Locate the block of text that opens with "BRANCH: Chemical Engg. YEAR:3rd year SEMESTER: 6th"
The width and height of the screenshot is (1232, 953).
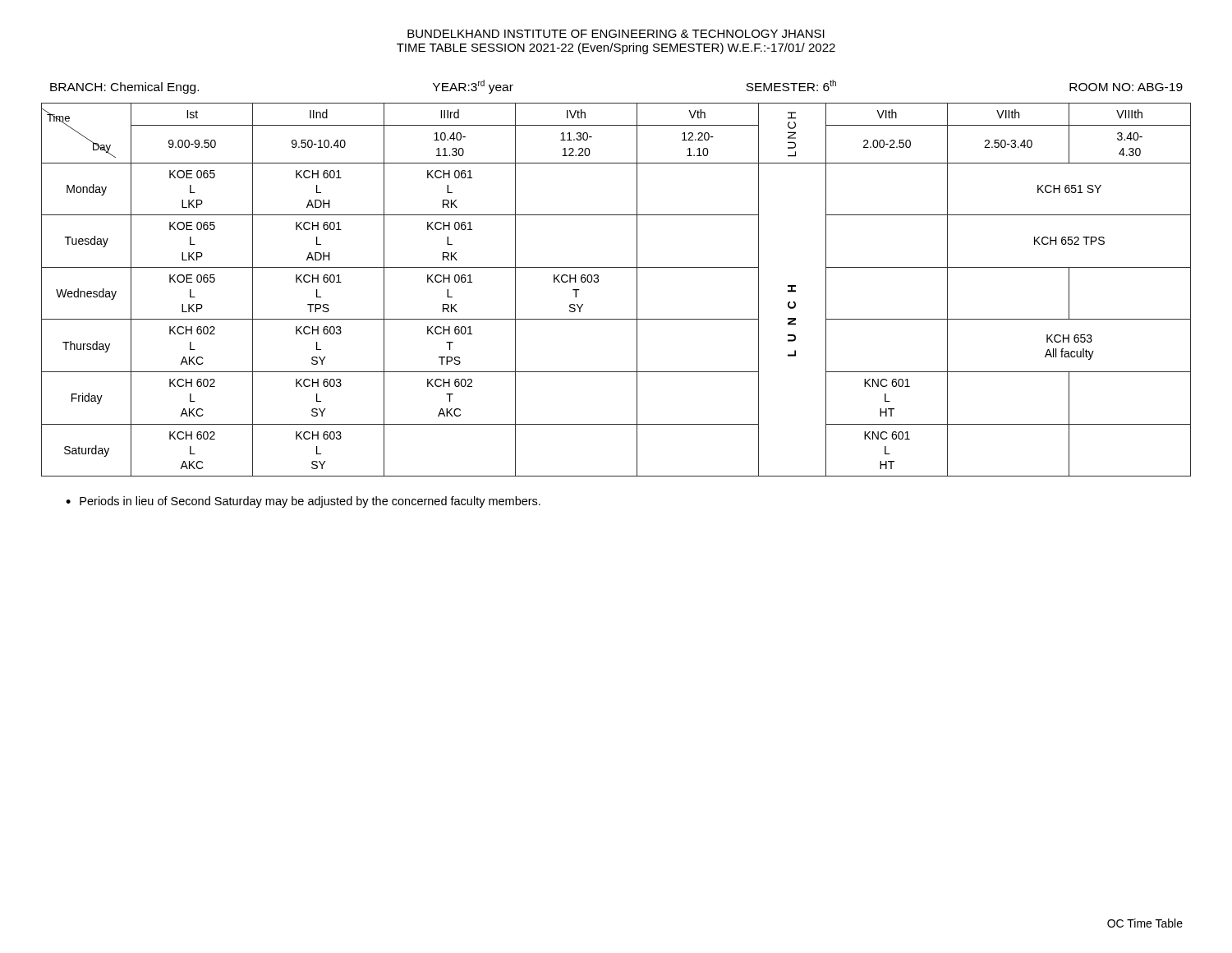(x=122, y=86)
